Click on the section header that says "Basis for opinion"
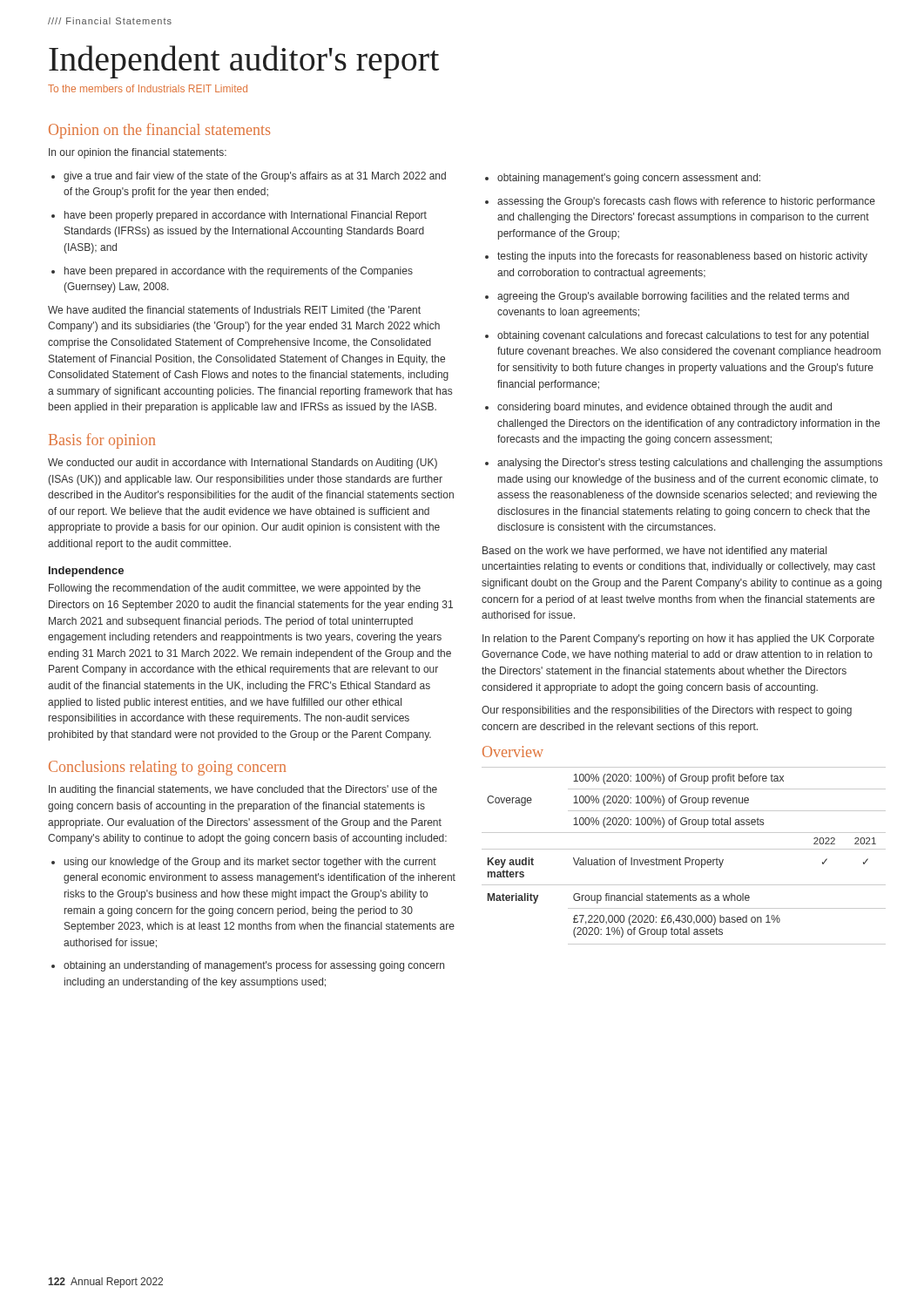The height and width of the screenshot is (1307, 924). point(102,441)
